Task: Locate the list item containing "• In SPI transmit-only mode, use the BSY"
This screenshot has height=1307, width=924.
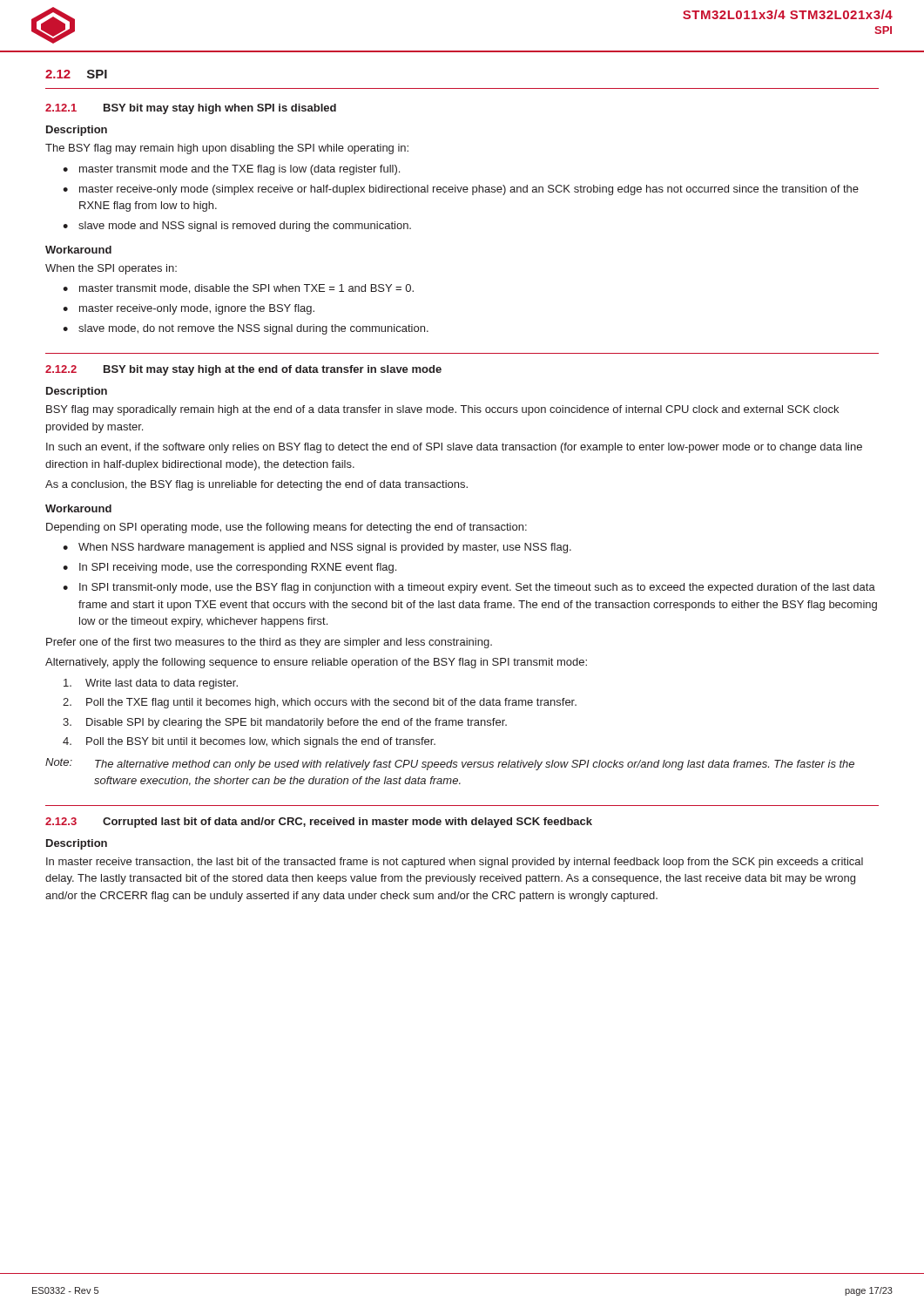Action: tap(471, 604)
